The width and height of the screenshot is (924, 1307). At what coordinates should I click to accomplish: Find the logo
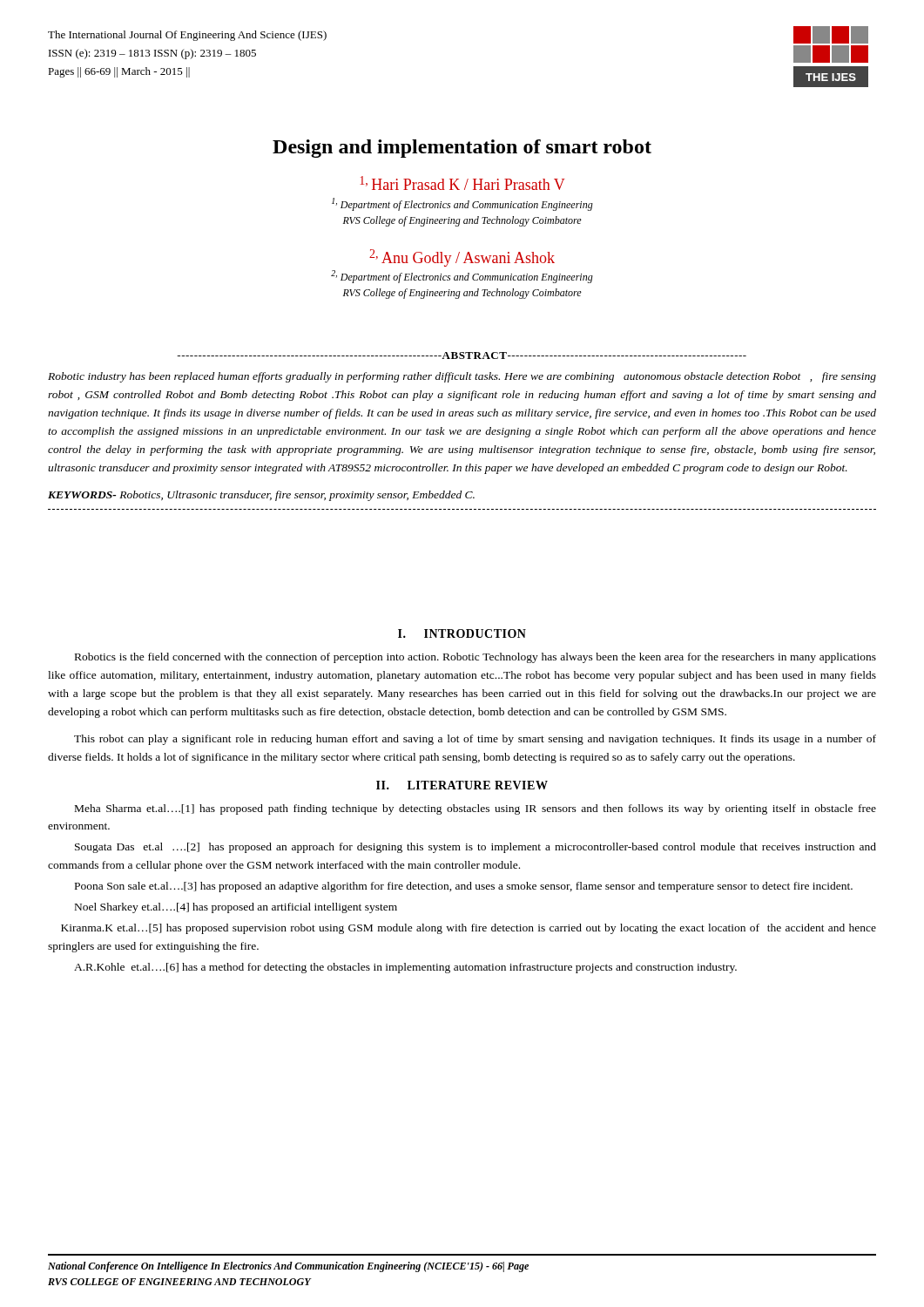click(835, 59)
